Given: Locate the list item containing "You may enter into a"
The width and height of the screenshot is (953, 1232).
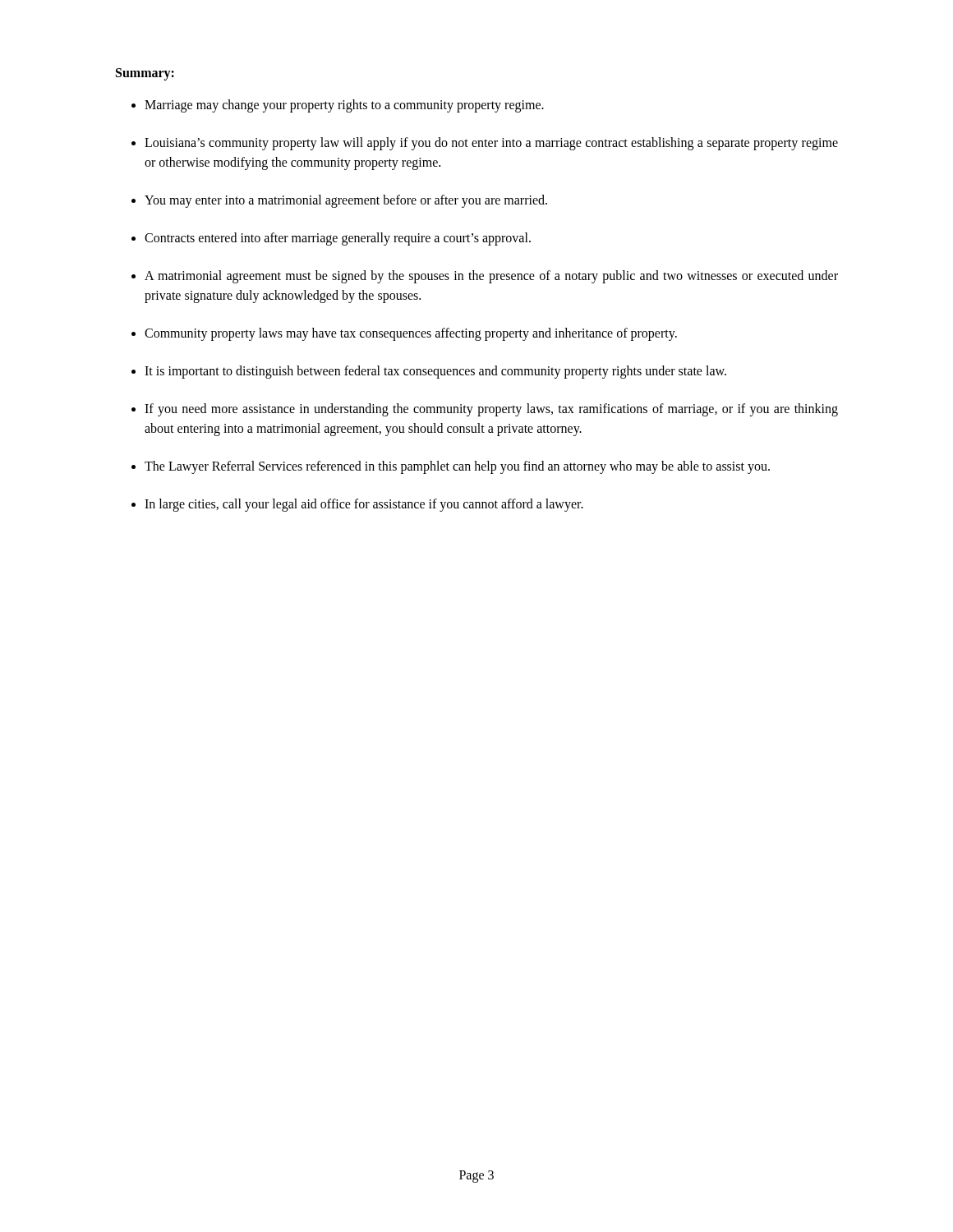Looking at the screenshot, I should pyautogui.click(x=346, y=200).
